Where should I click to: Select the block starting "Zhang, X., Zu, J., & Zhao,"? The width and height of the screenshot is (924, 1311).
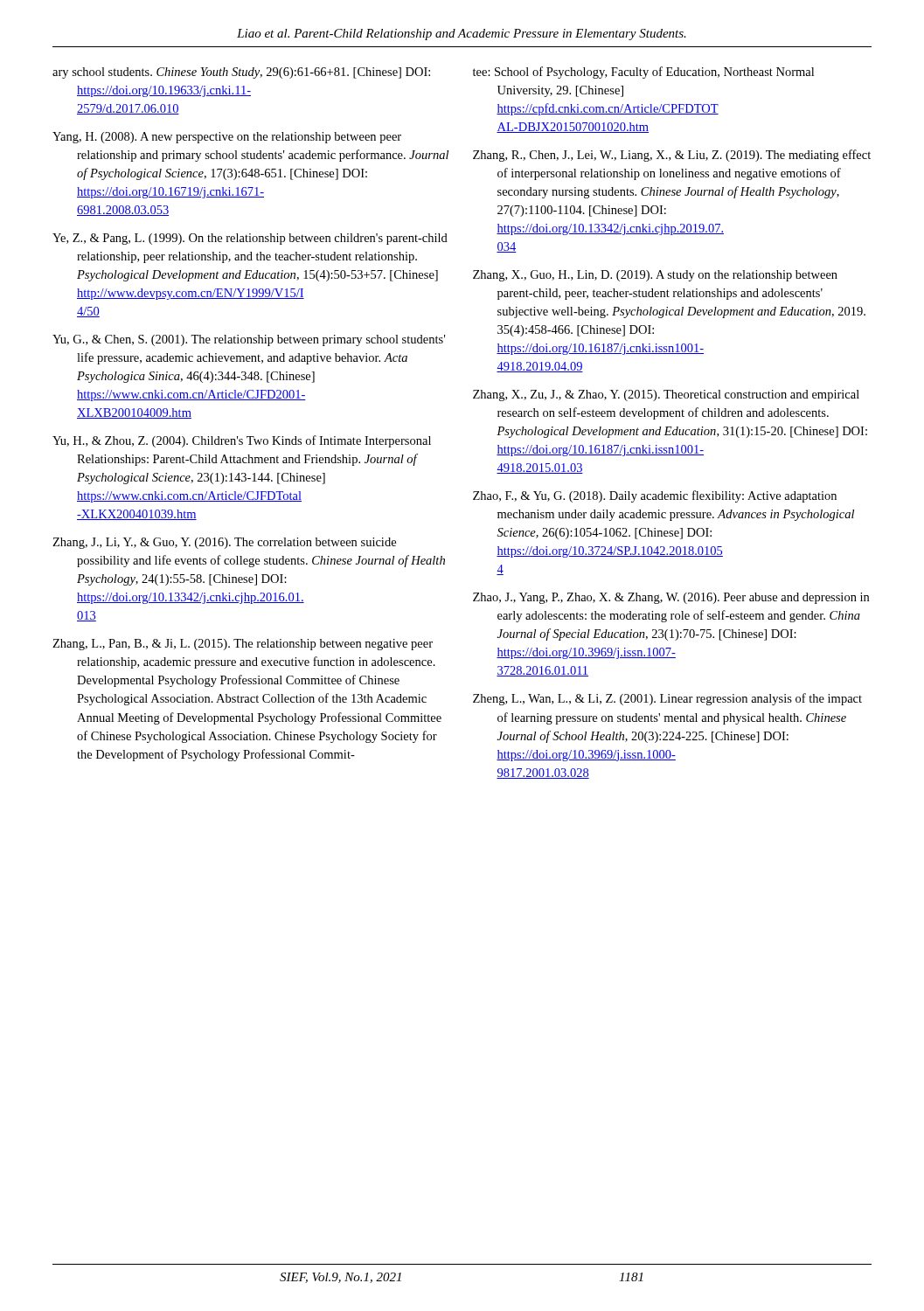coord(670,431)
